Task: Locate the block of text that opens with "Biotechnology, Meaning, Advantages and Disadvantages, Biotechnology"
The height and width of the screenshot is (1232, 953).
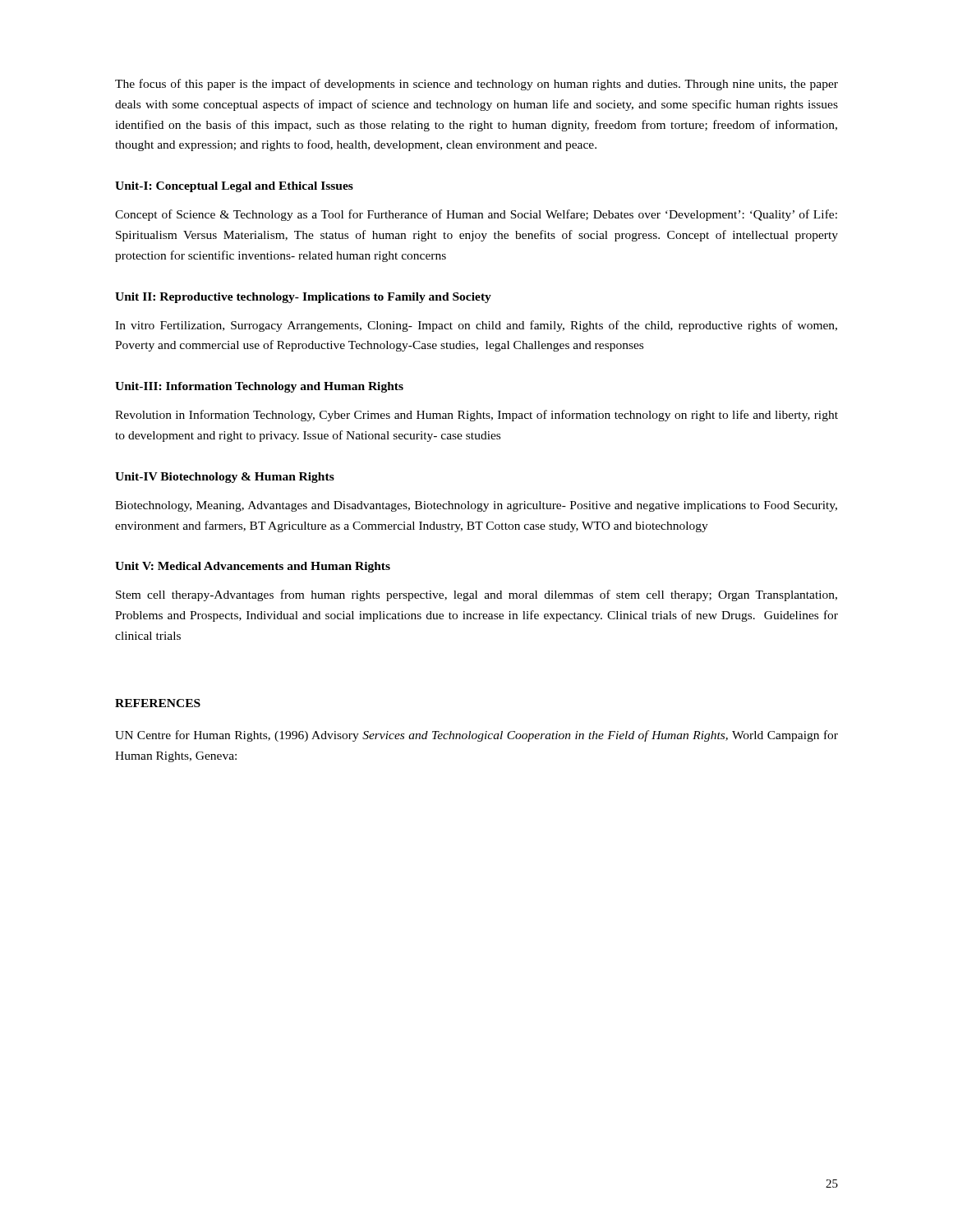Action: point(476,515)
